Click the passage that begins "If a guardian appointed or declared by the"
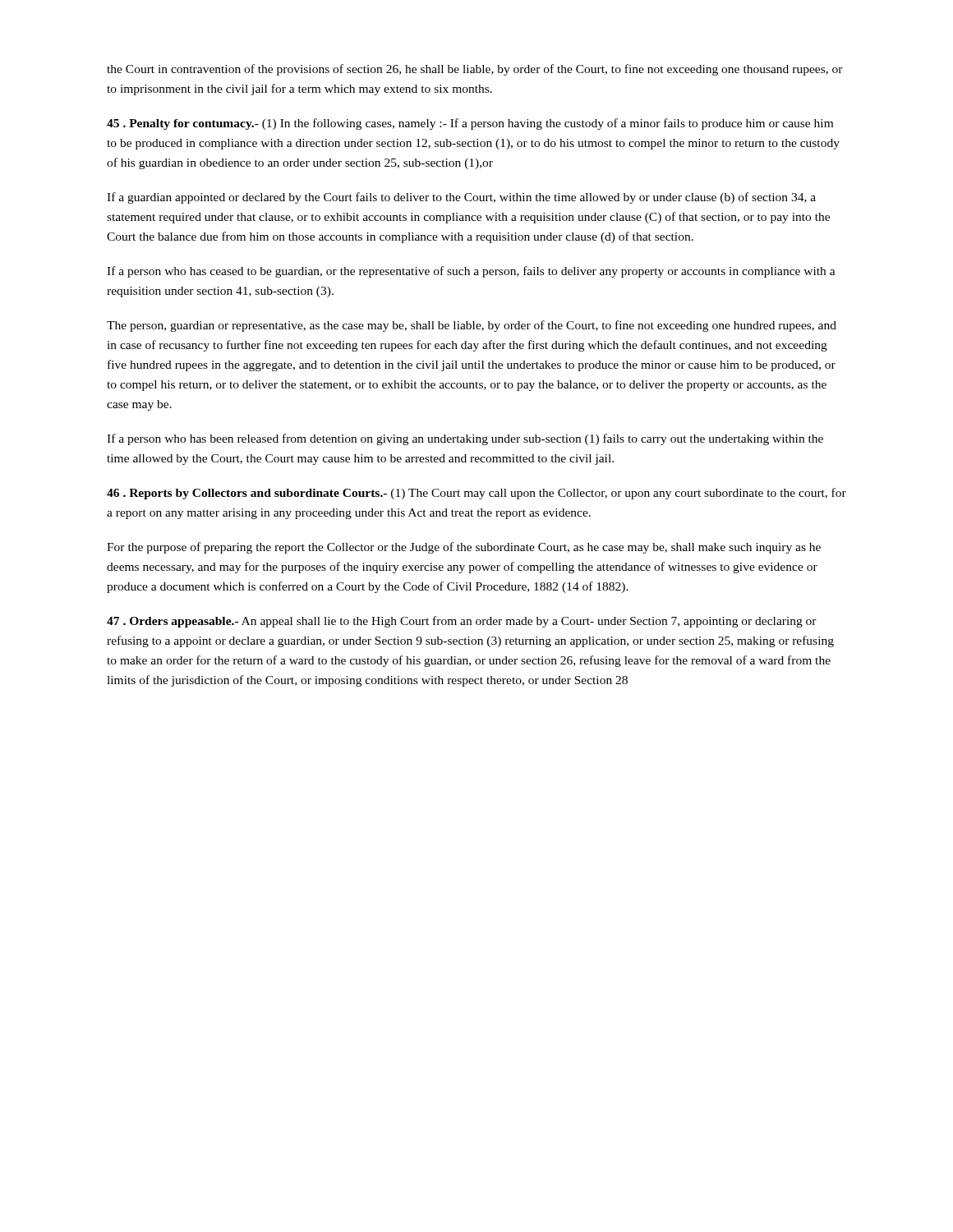 [x=469, y=217]
